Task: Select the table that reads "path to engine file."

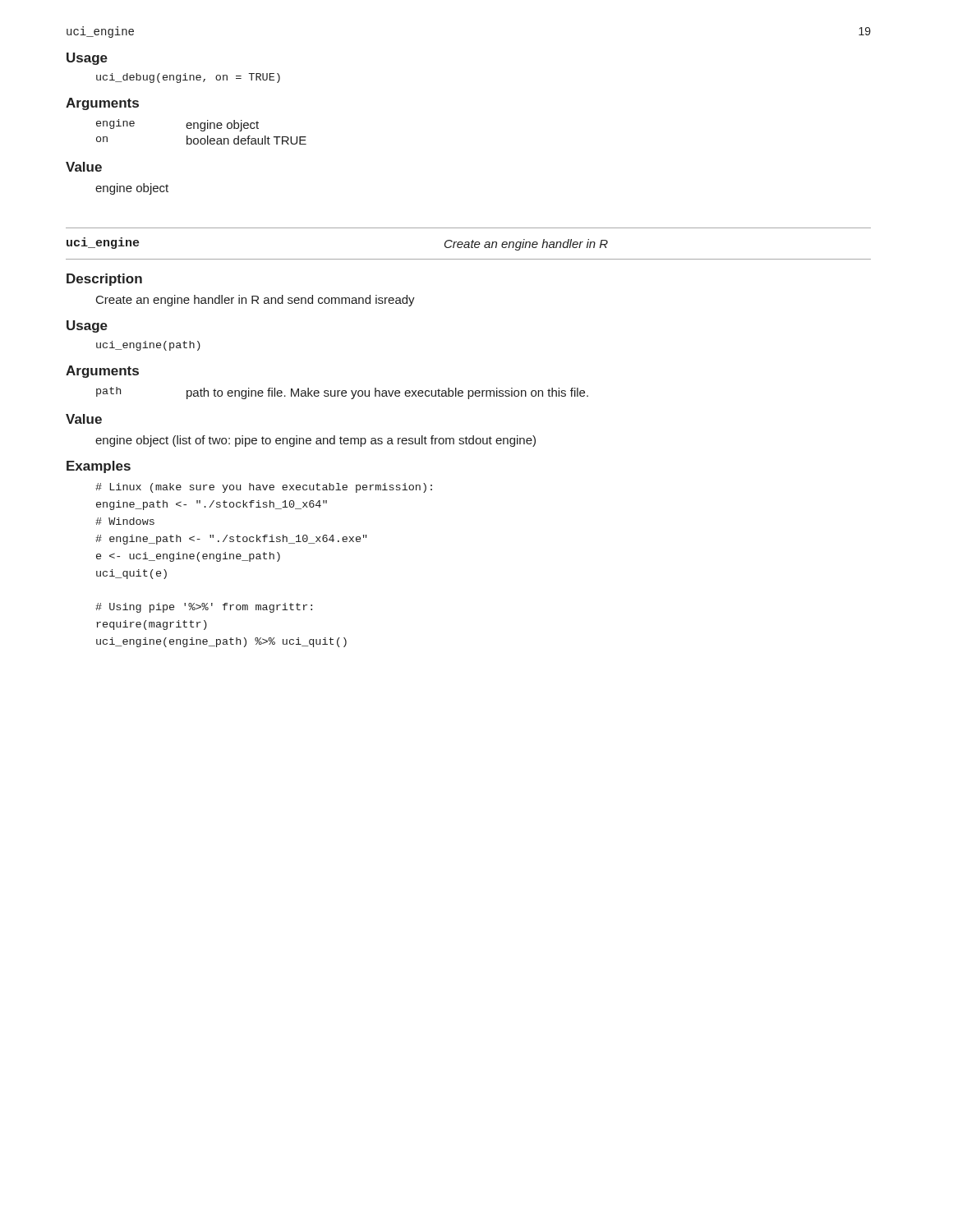Action: point(468,392)
